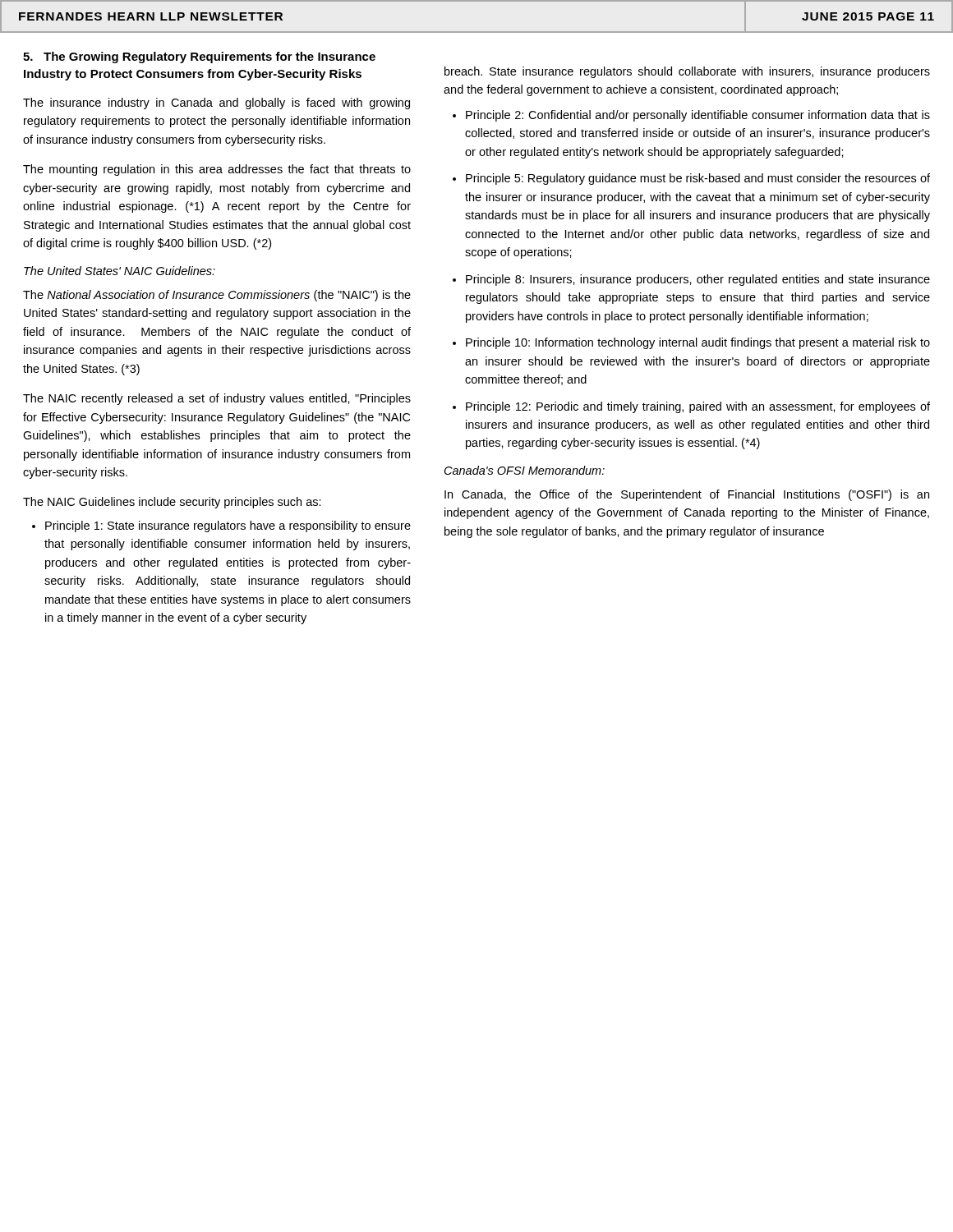
Task: Point to the block beginning "The mounting regulation in this"
Action: tap(217, 206)
